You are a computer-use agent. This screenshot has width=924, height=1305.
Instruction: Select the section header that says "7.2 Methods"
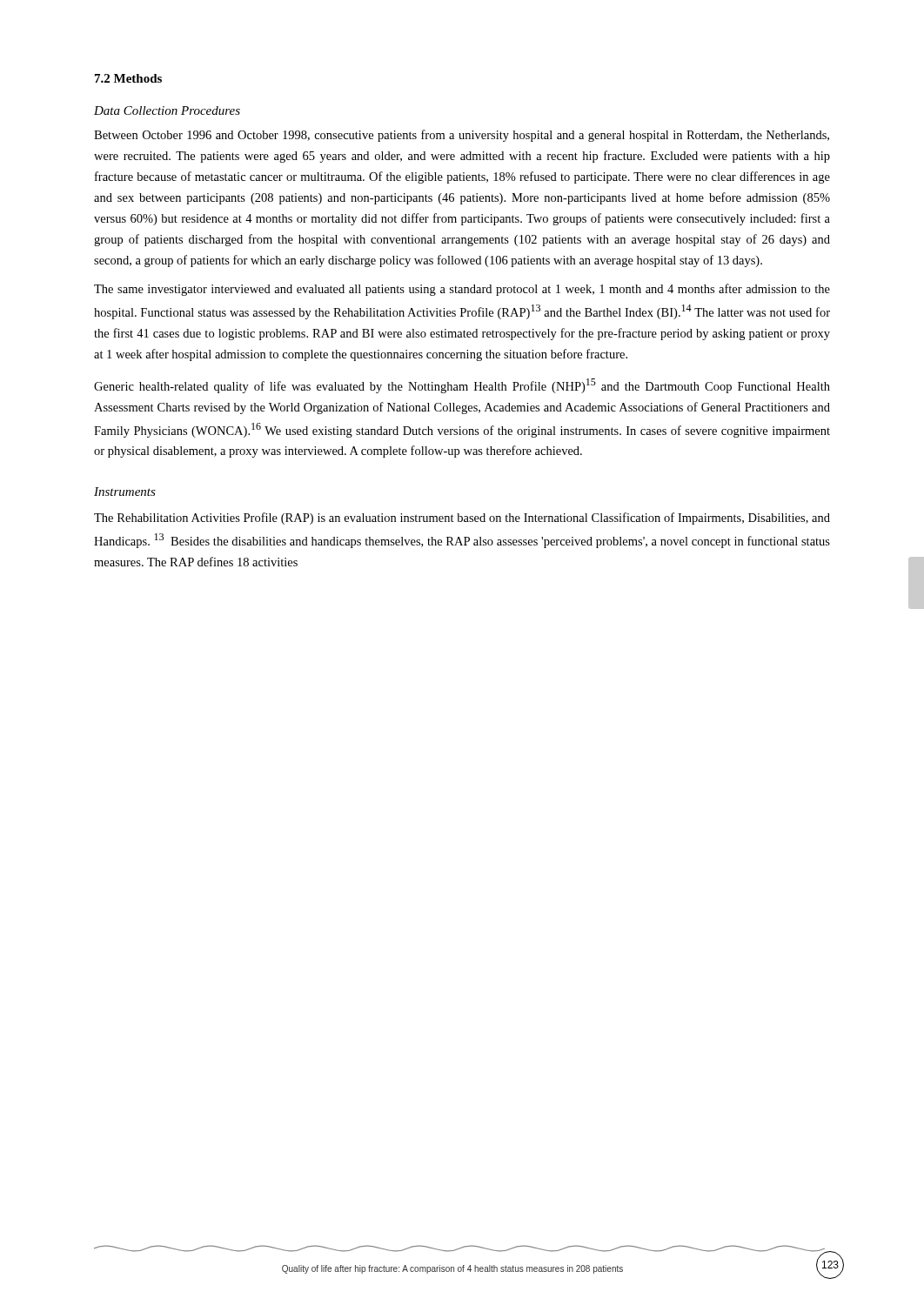128,78
